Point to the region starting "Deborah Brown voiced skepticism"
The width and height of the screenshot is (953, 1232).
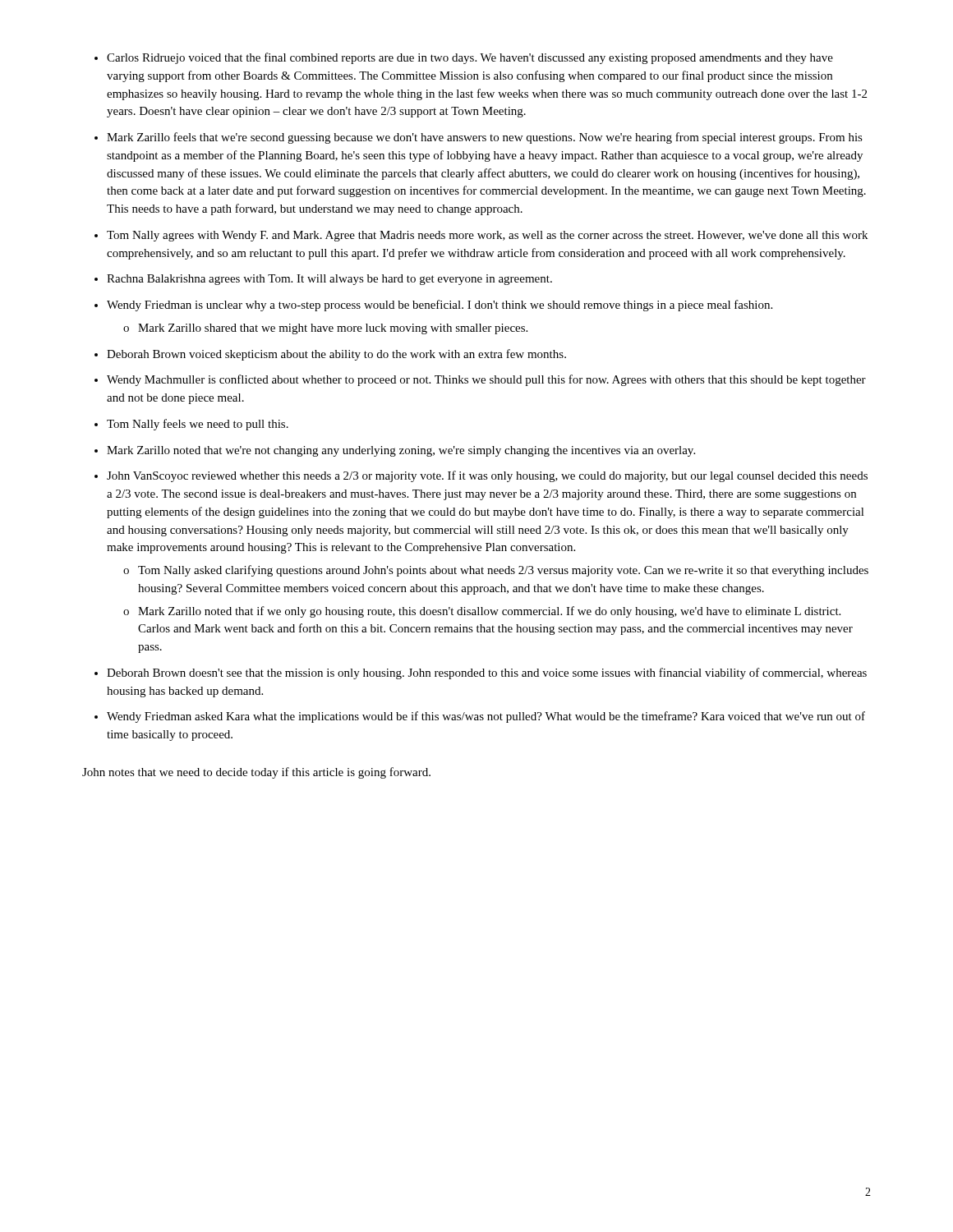337,354
